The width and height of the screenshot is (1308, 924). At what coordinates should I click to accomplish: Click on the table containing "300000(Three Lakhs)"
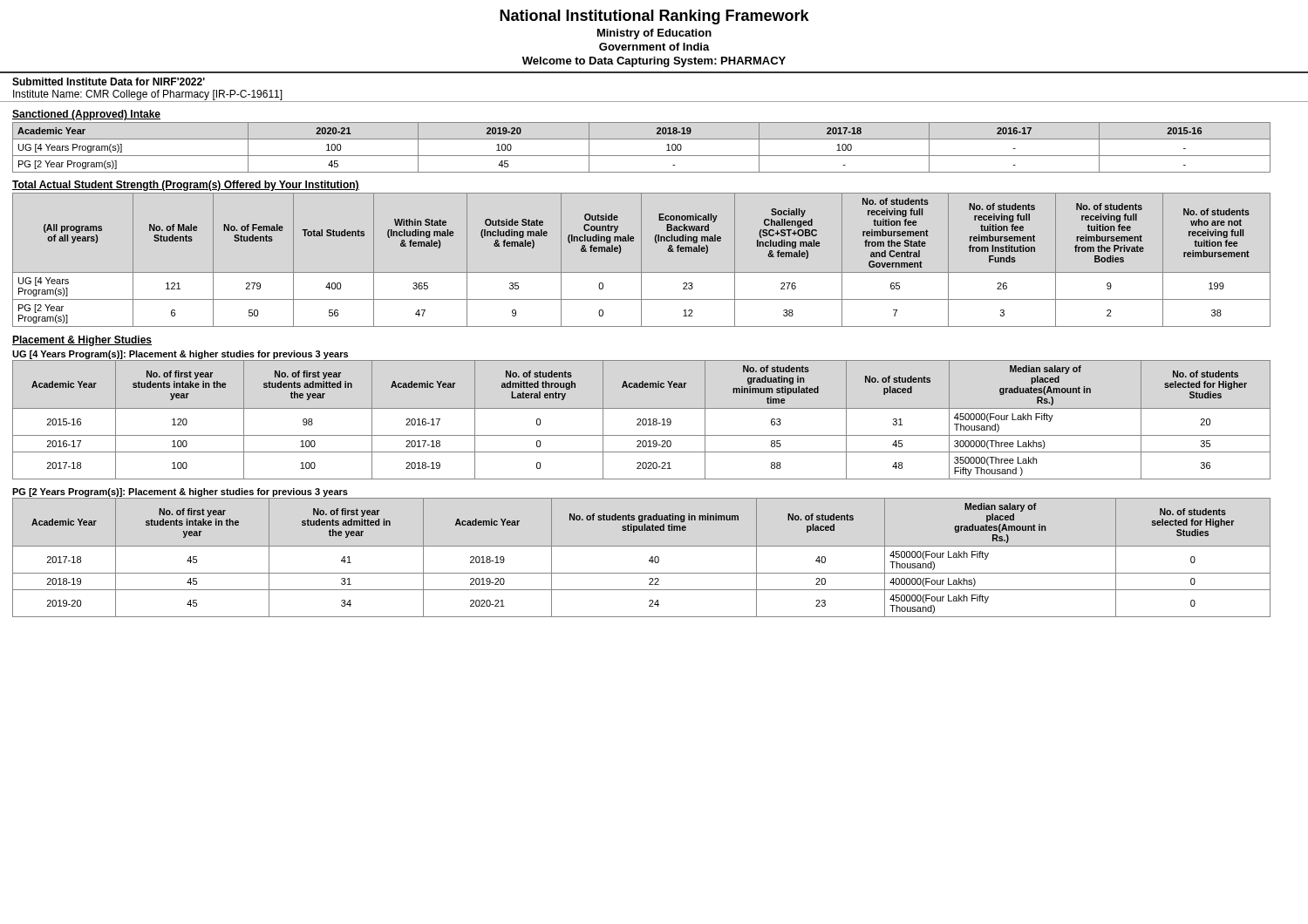[654, 420]
